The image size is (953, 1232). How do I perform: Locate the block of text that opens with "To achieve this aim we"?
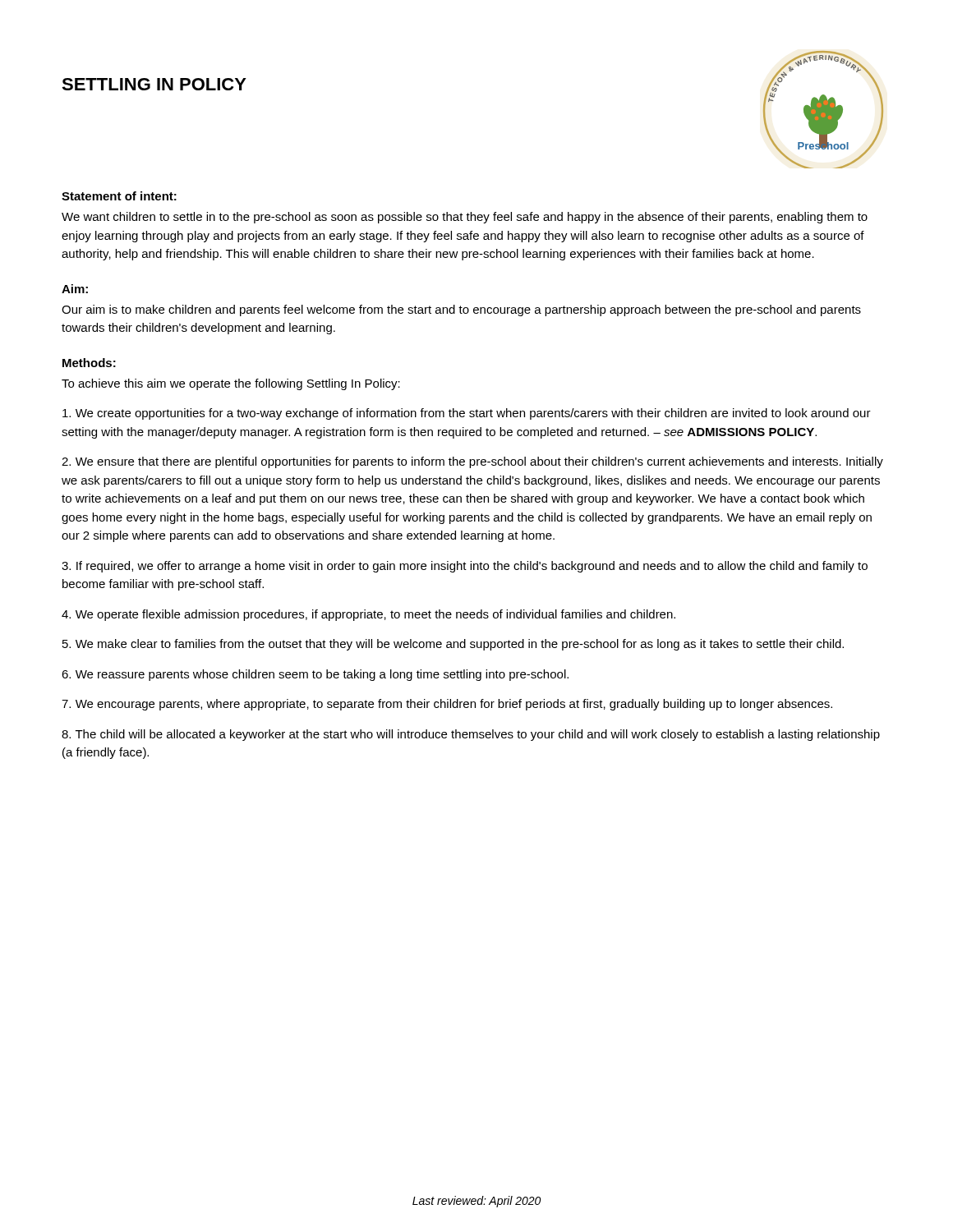point(231,383)
